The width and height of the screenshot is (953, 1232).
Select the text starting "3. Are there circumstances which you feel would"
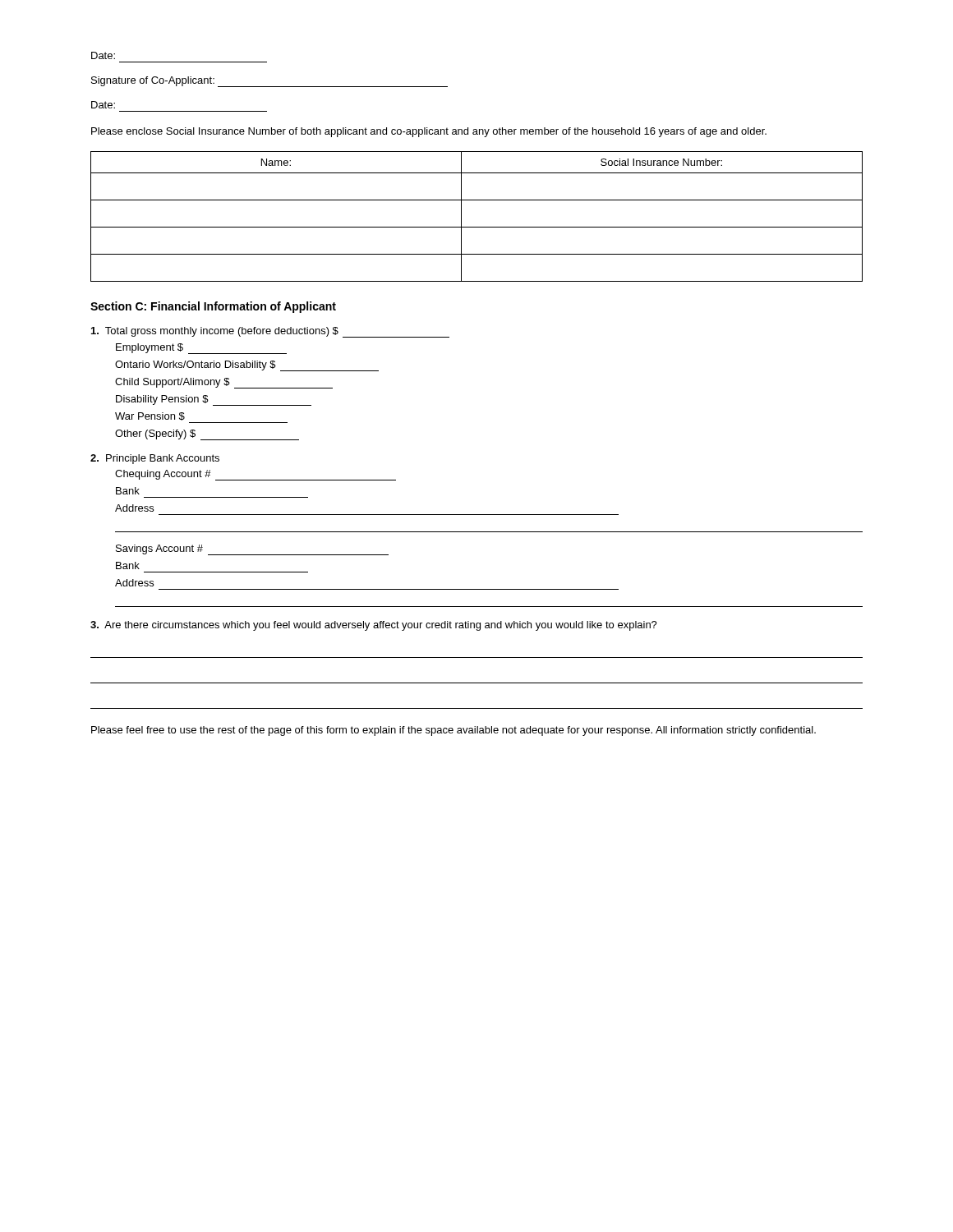pos(476,663)
